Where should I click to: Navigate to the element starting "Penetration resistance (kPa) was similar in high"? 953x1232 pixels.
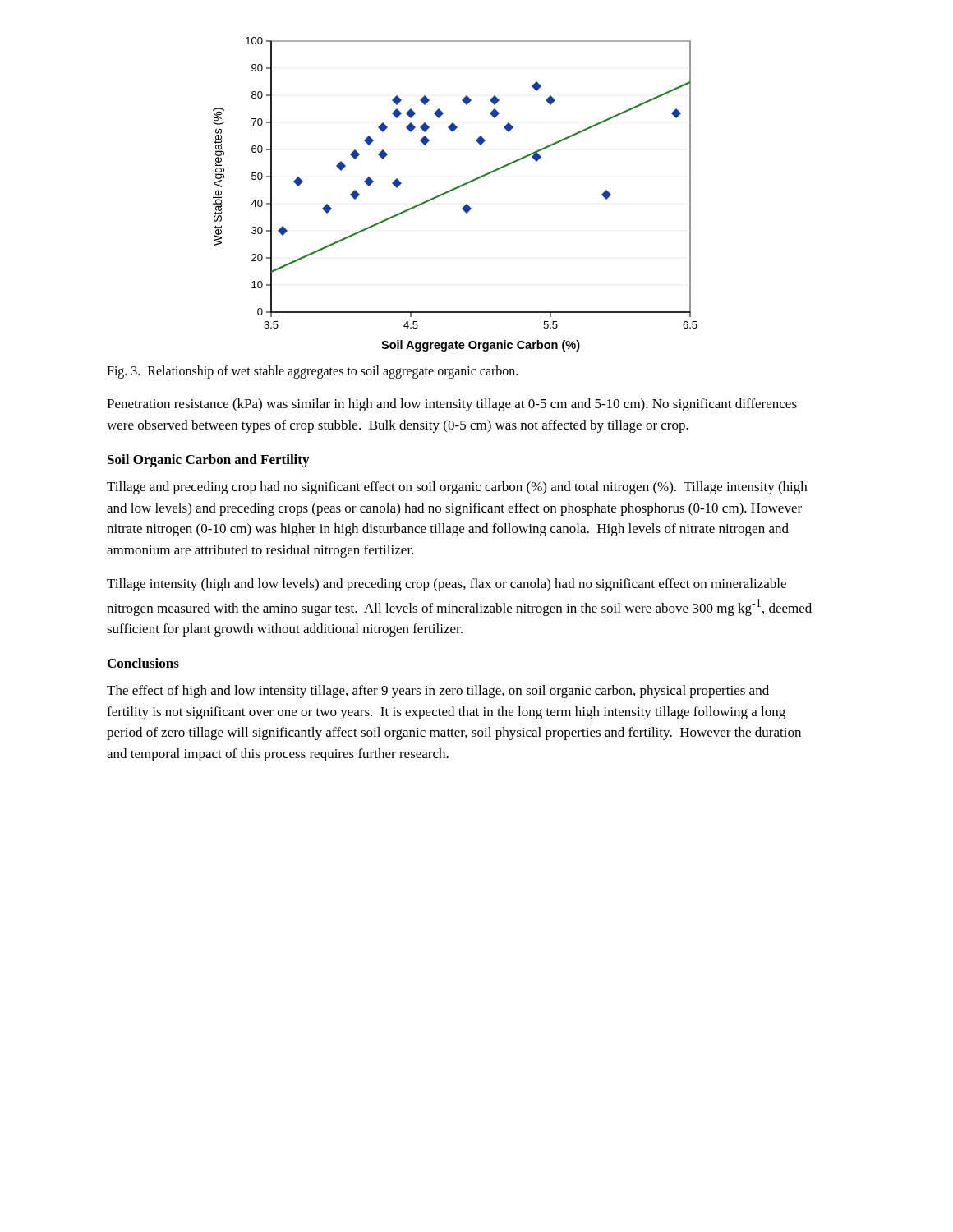pos(452,414)
